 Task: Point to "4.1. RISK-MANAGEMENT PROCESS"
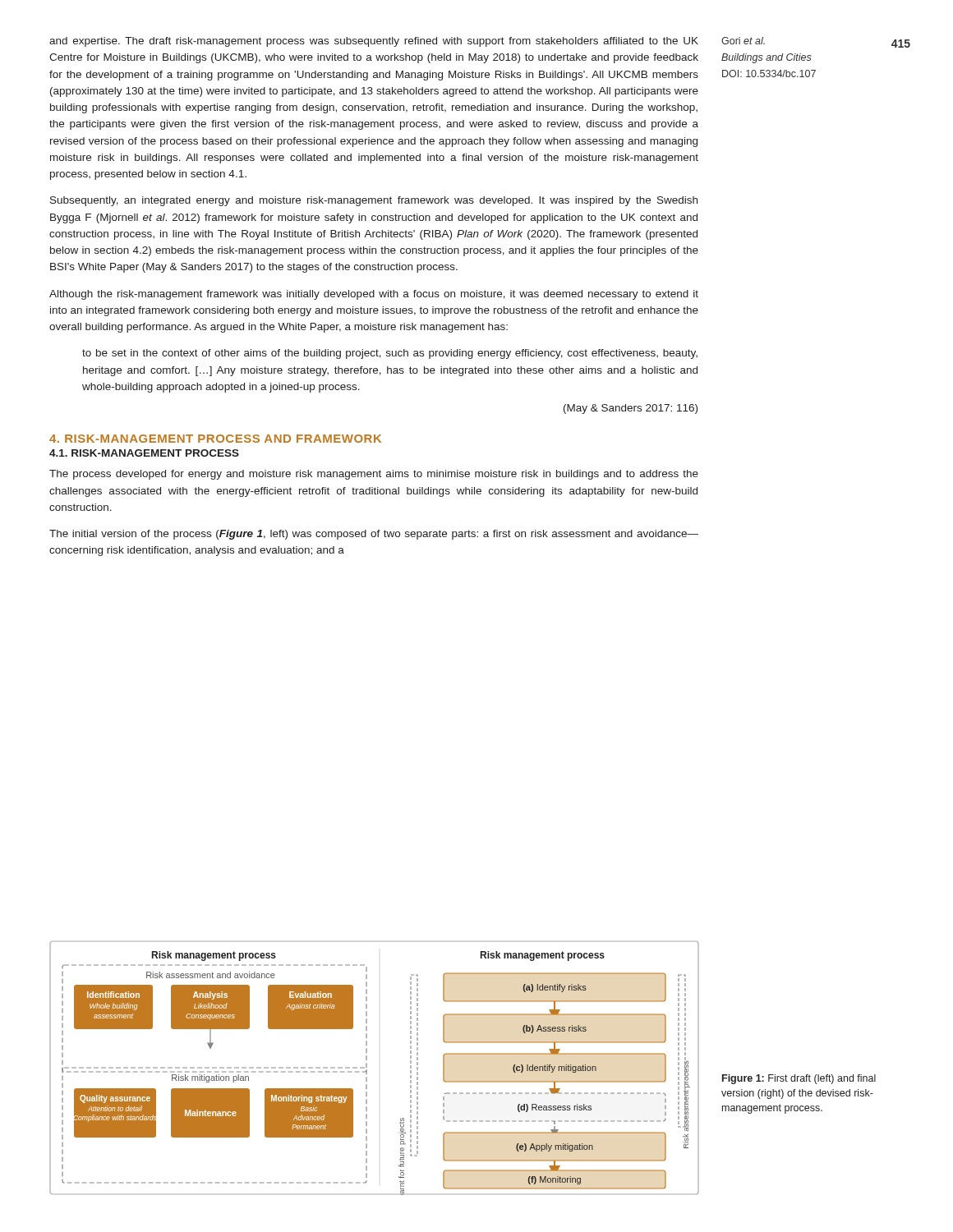coord(374,453)
